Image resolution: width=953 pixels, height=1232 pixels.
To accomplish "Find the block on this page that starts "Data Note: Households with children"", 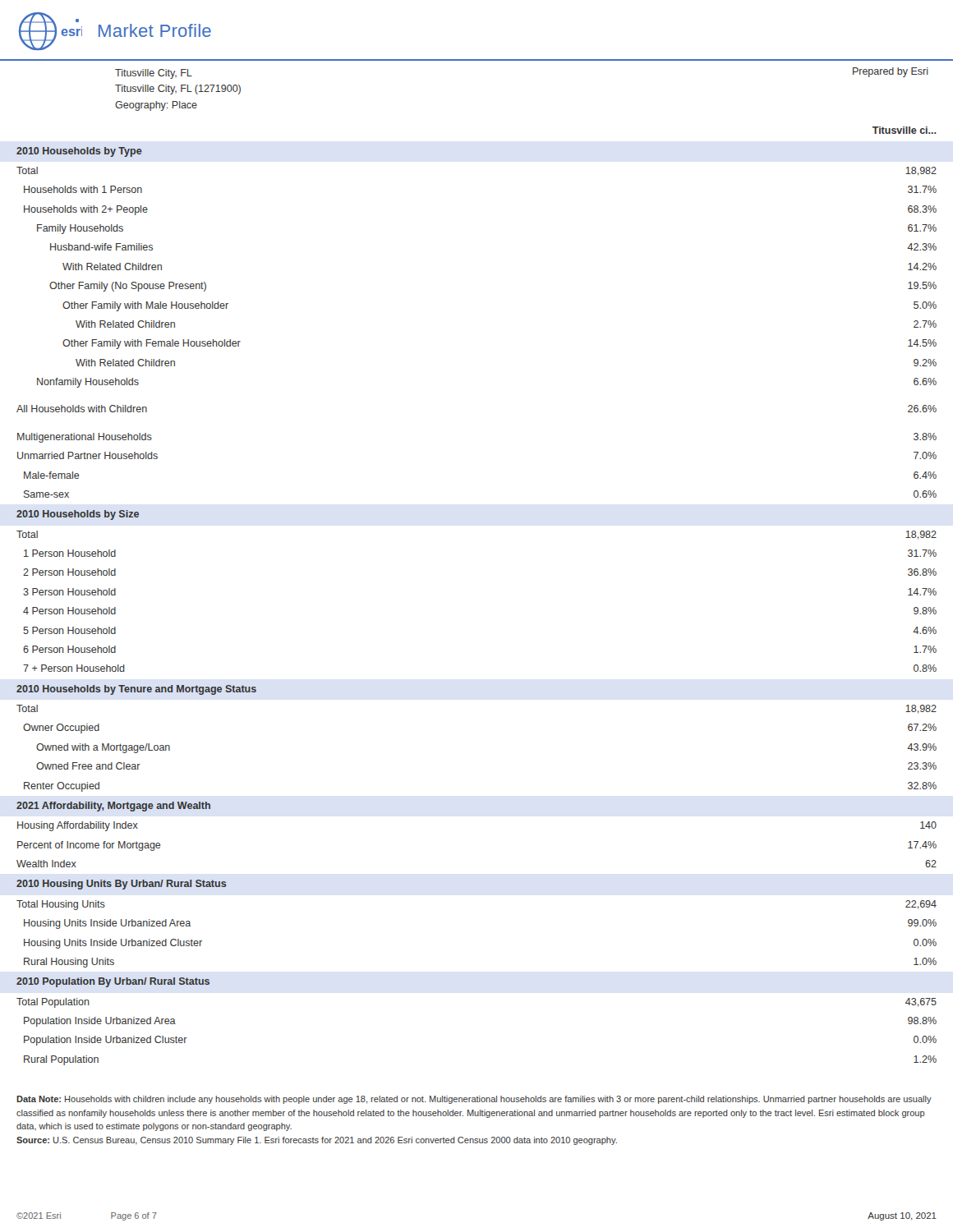I will point(474,1119).
